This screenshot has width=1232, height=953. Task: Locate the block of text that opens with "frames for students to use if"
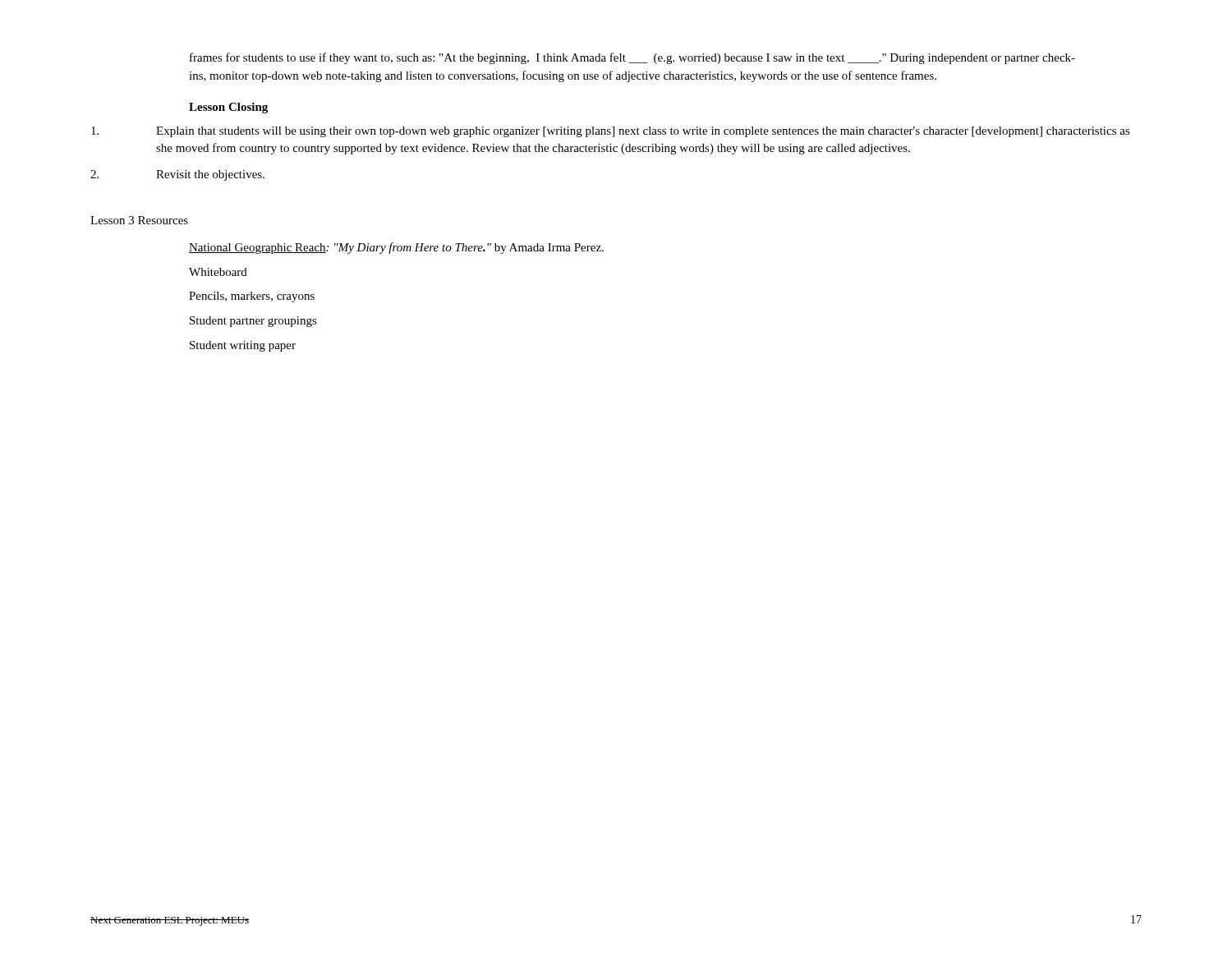[x=632, y=66]
